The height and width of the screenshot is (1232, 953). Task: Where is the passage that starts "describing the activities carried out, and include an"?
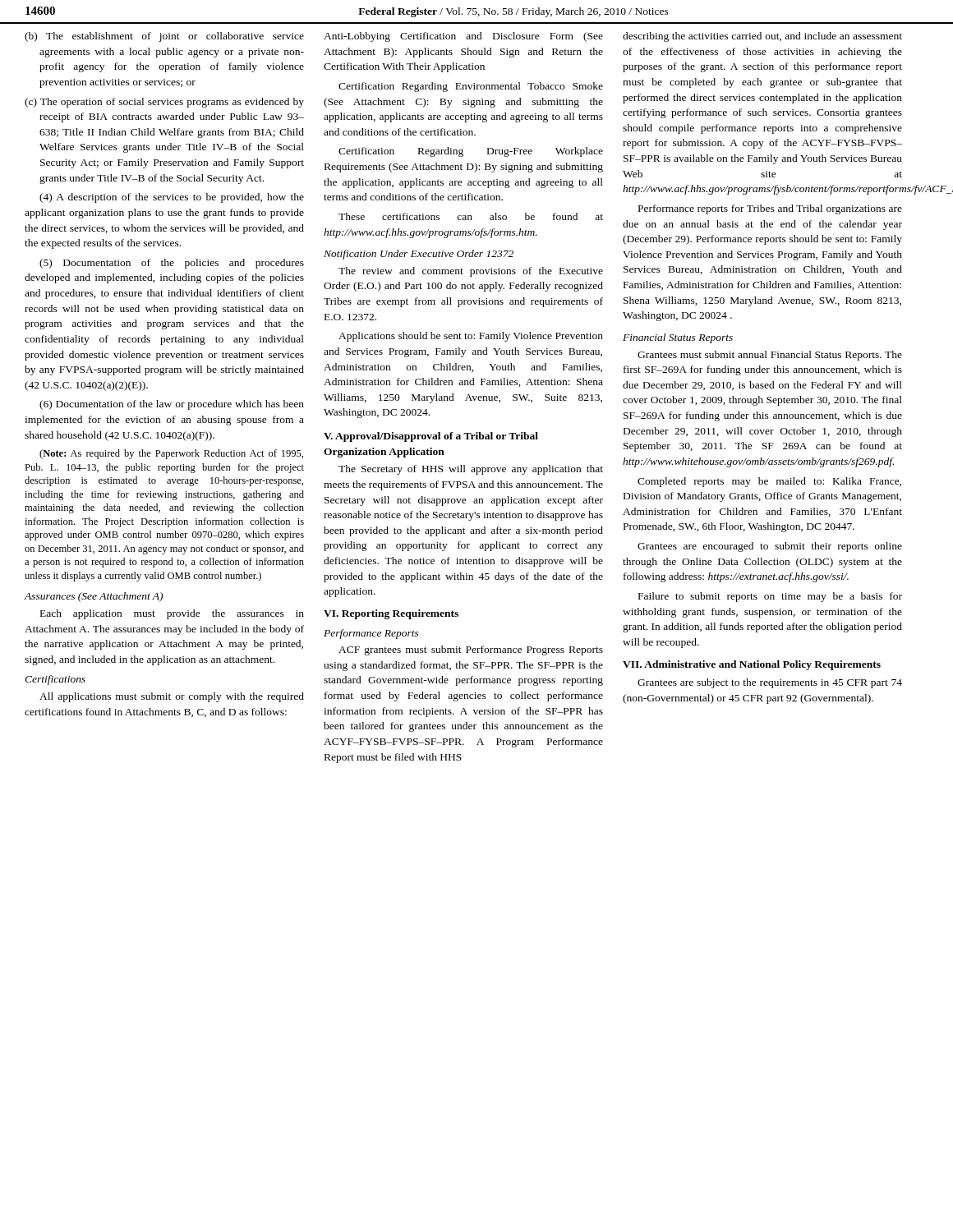(762, 176)
